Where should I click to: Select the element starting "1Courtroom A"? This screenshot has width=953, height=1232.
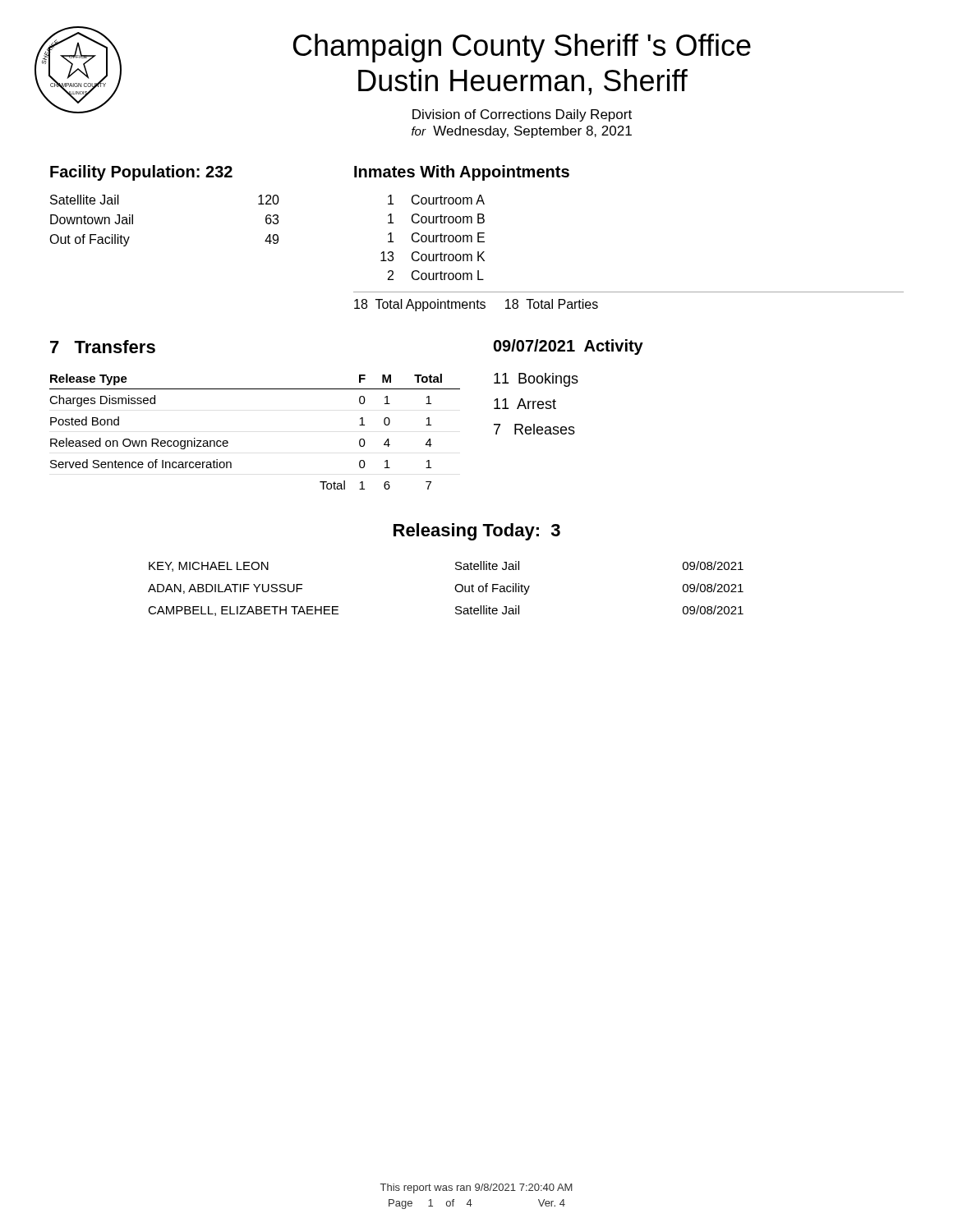(x=419, y=201)
